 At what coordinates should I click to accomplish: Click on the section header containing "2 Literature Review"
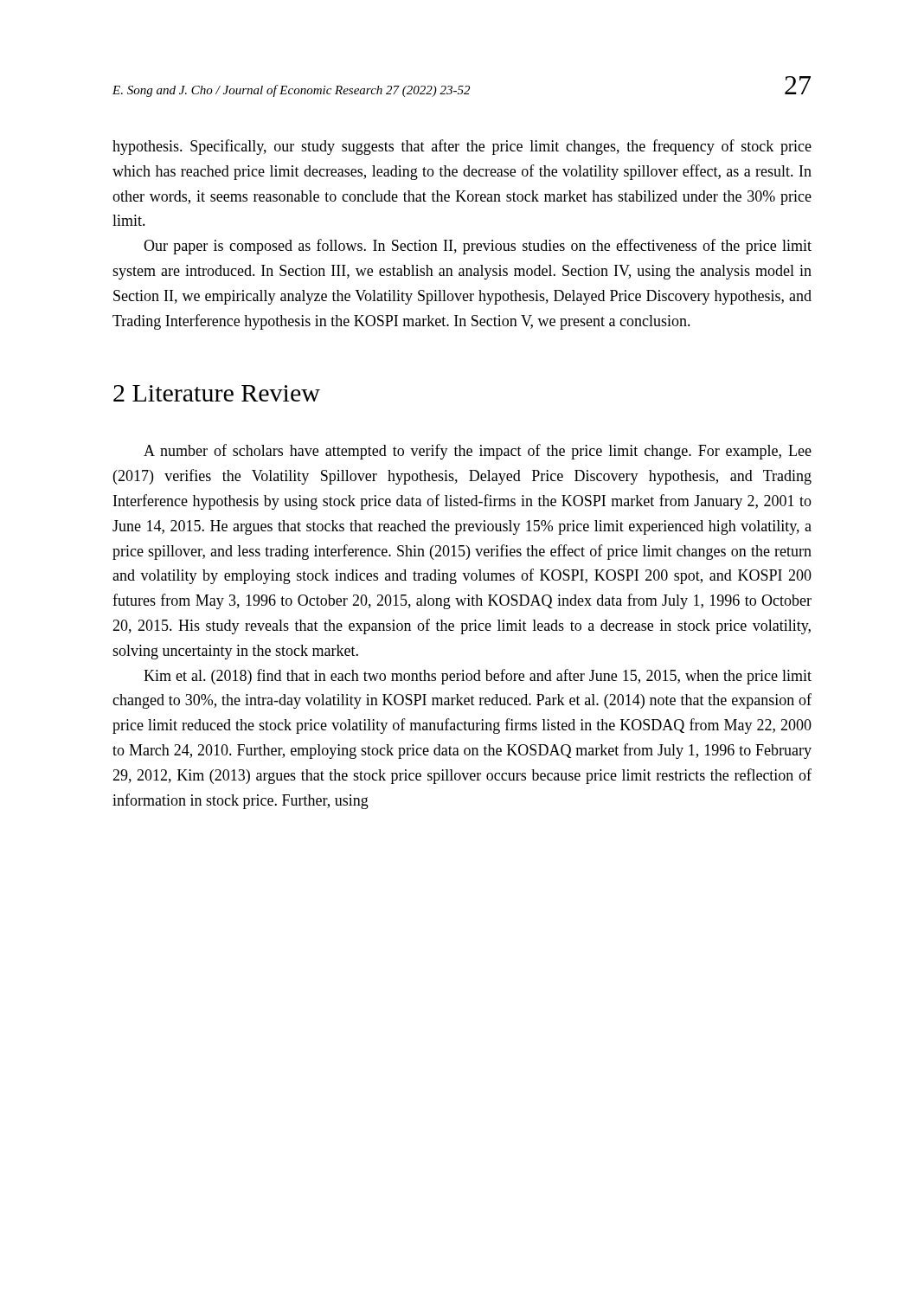point(216,393)
